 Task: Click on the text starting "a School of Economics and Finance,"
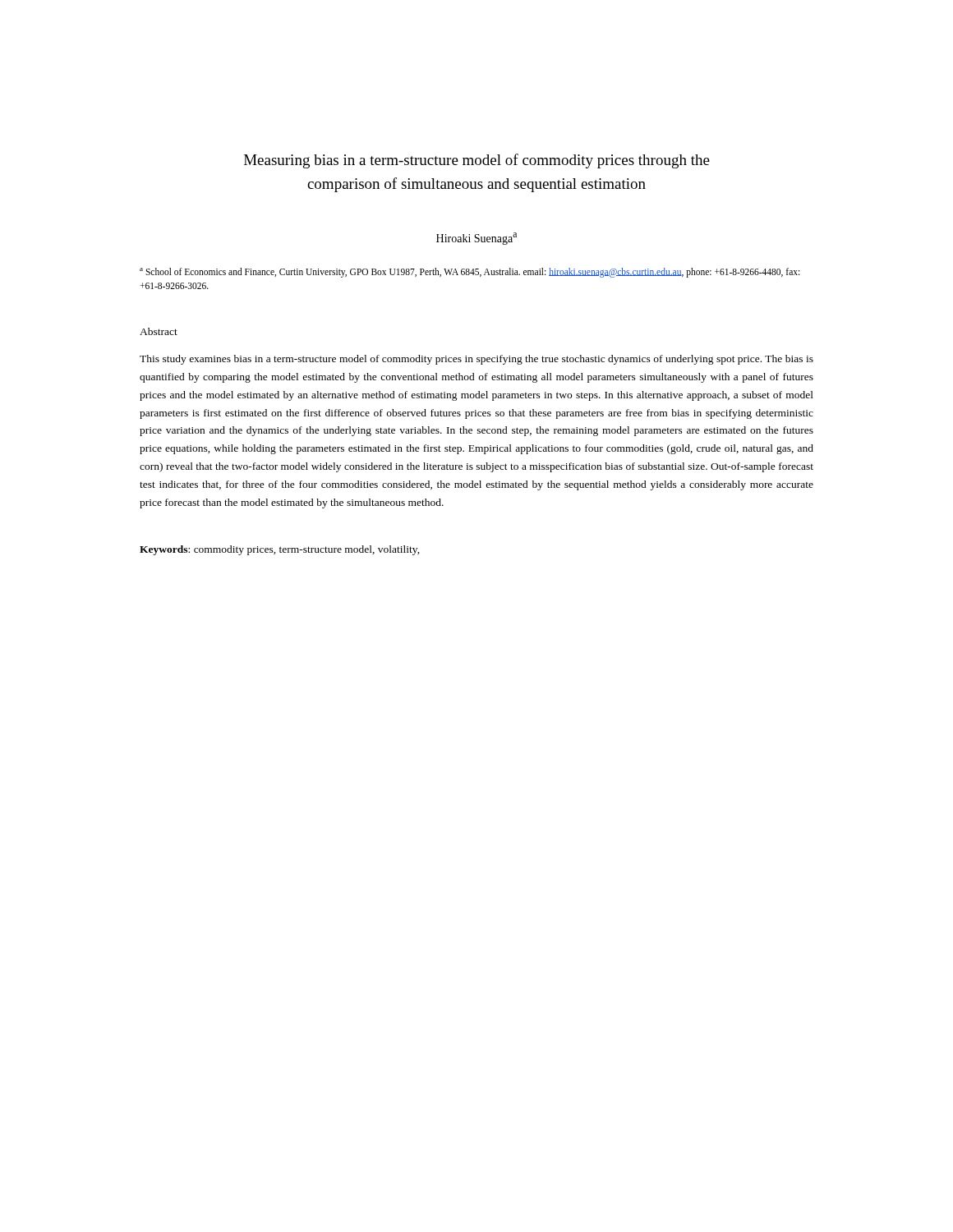470,278
